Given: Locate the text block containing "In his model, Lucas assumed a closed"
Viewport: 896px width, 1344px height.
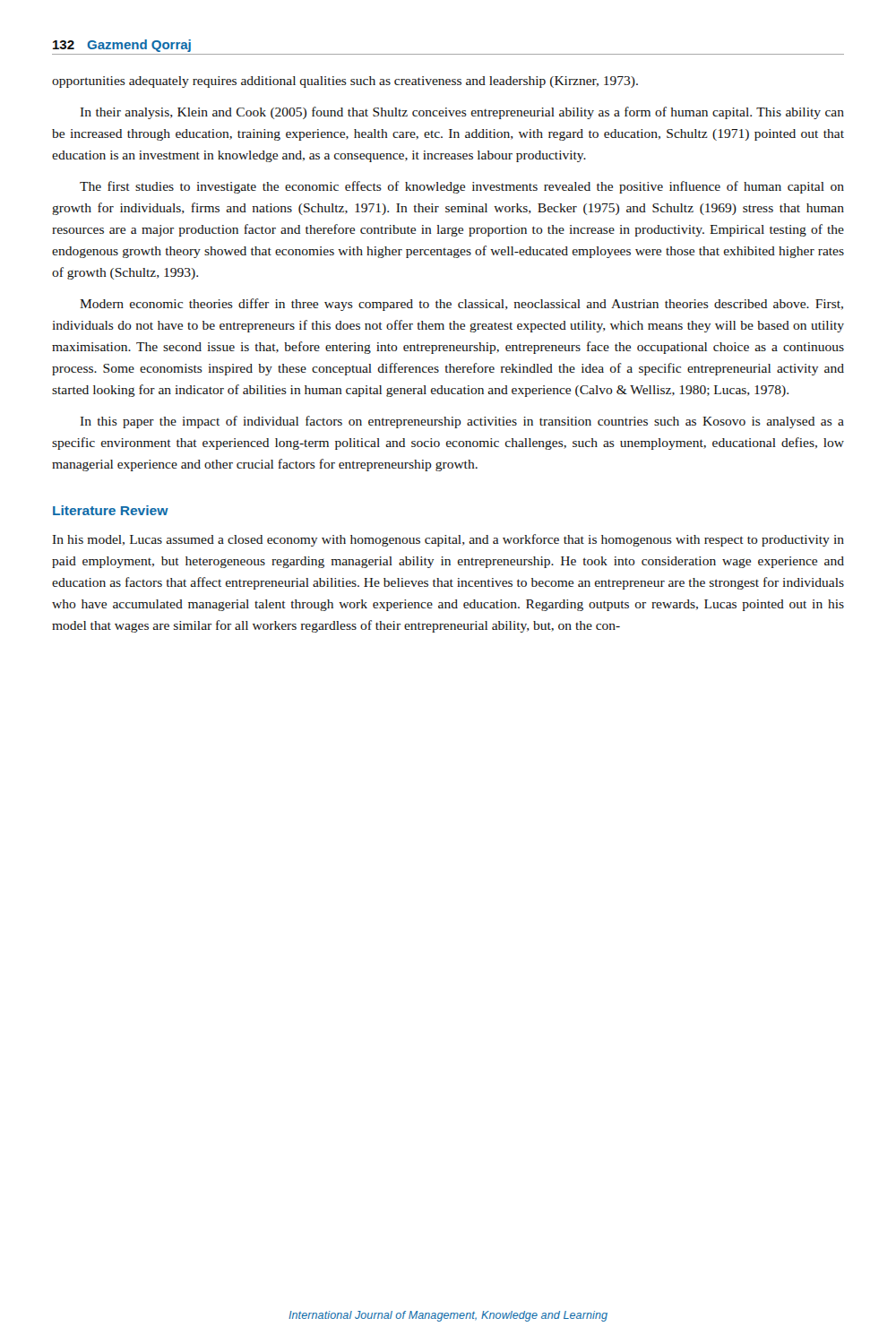Looking at the screenshot, I should coord(448,582).
